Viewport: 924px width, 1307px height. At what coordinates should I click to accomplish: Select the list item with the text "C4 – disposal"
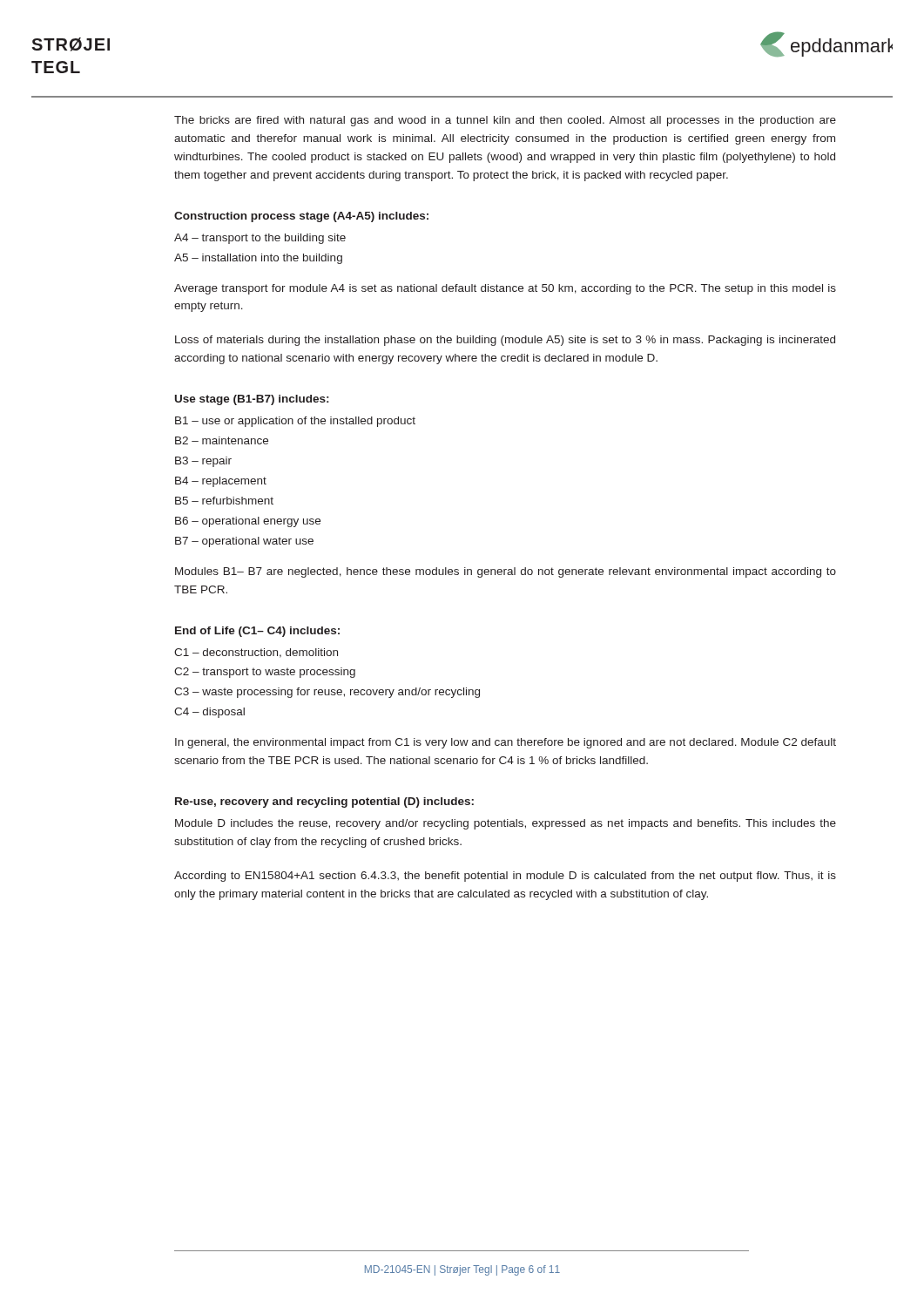(x=210, y=712)
